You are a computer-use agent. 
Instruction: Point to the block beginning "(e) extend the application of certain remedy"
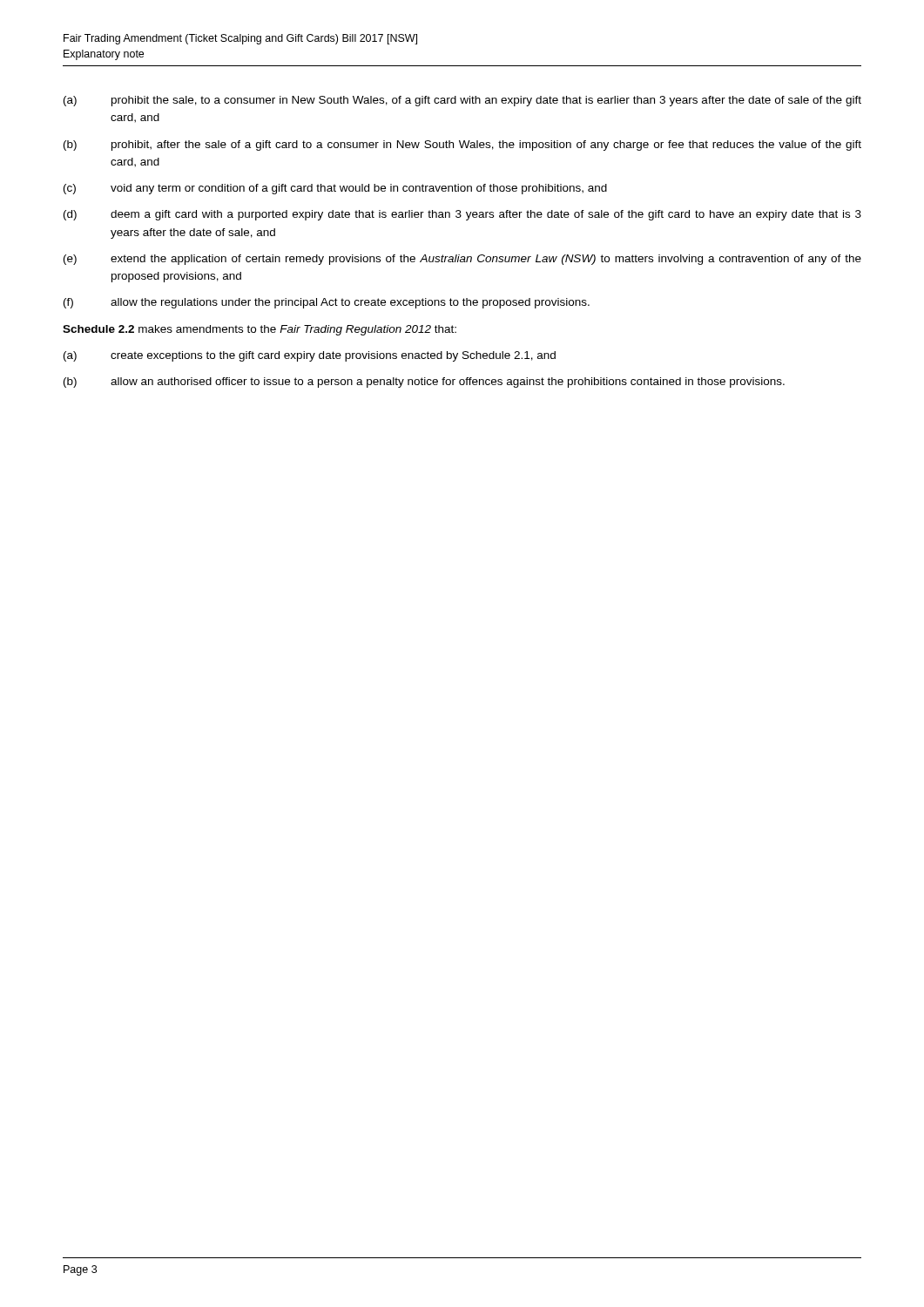click(x=462, y=268)
